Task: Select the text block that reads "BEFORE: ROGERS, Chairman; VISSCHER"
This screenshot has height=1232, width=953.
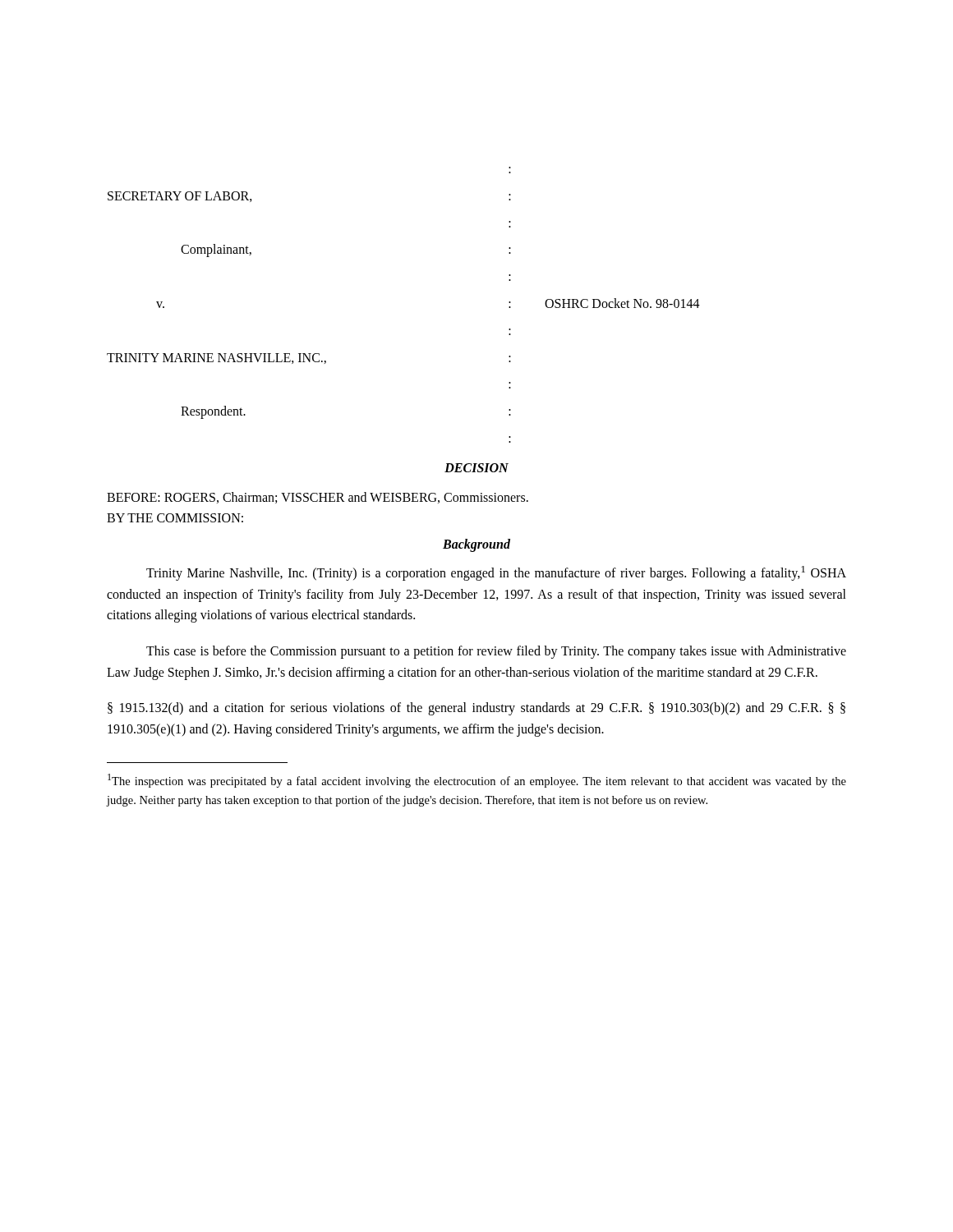Action: (318, 497)
